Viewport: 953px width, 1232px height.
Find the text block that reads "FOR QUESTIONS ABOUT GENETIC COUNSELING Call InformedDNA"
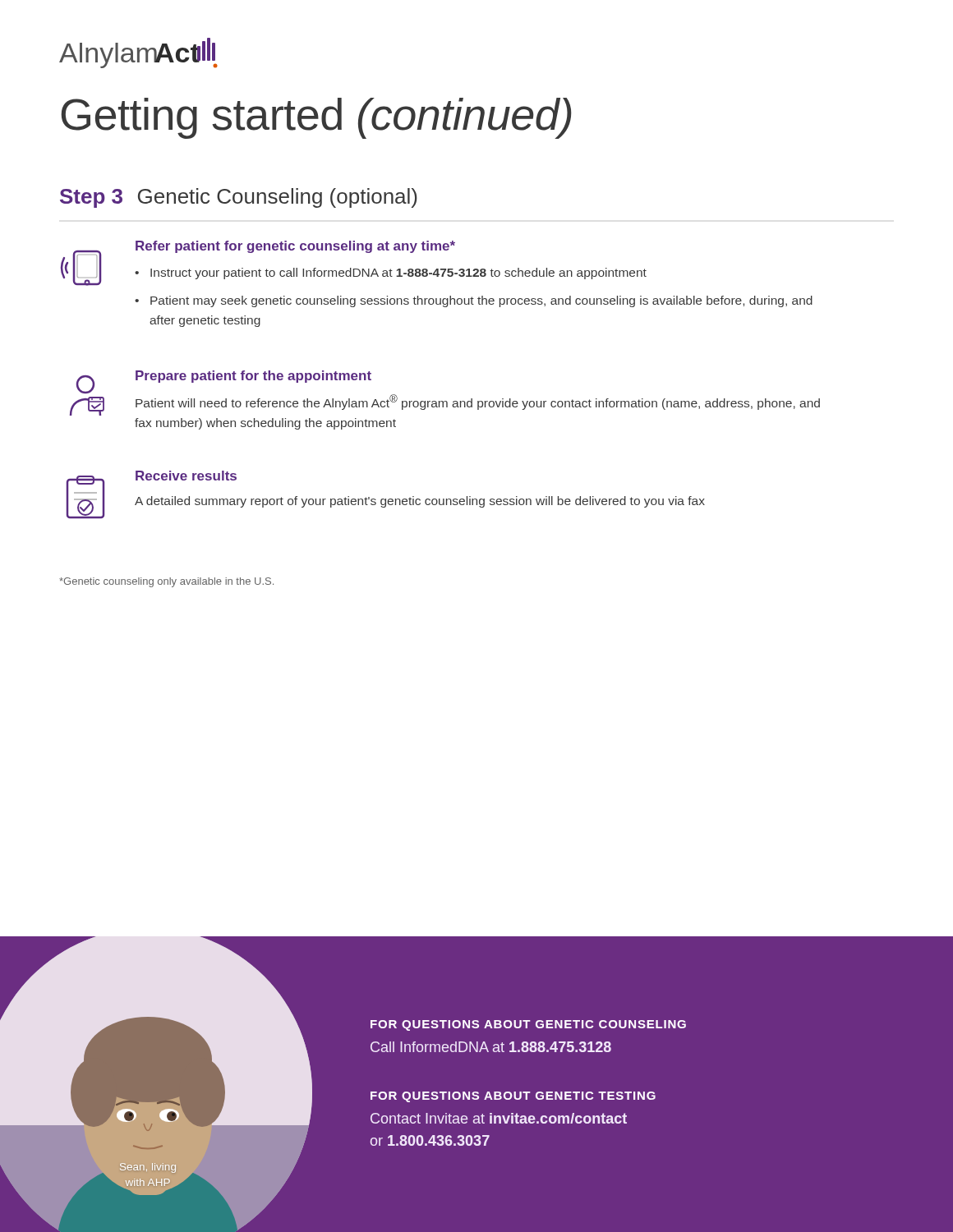(633, 1037)
